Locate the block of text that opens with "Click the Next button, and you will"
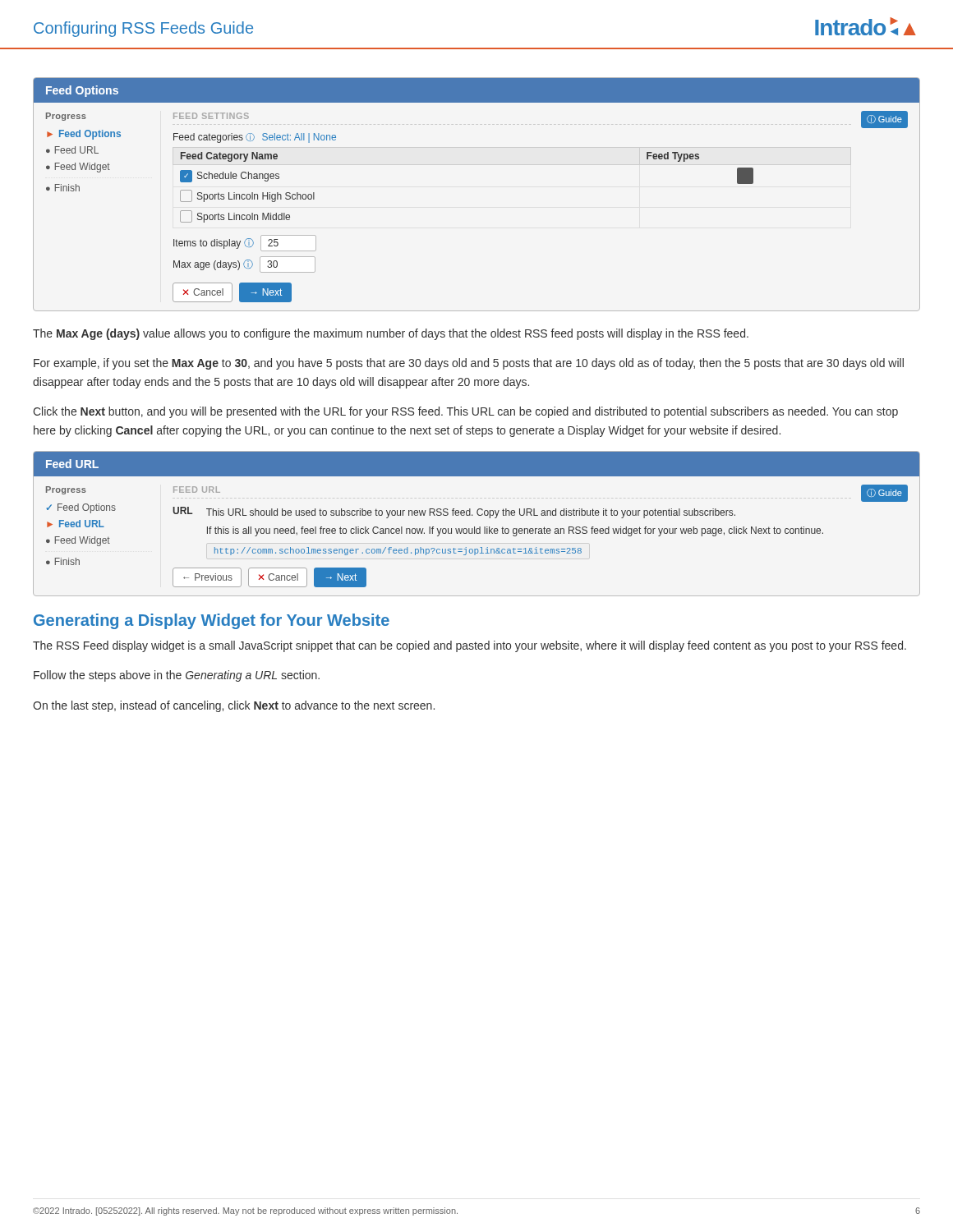Image resolution: width=953 pixels, height=1232 pixels. coord(465,421)
